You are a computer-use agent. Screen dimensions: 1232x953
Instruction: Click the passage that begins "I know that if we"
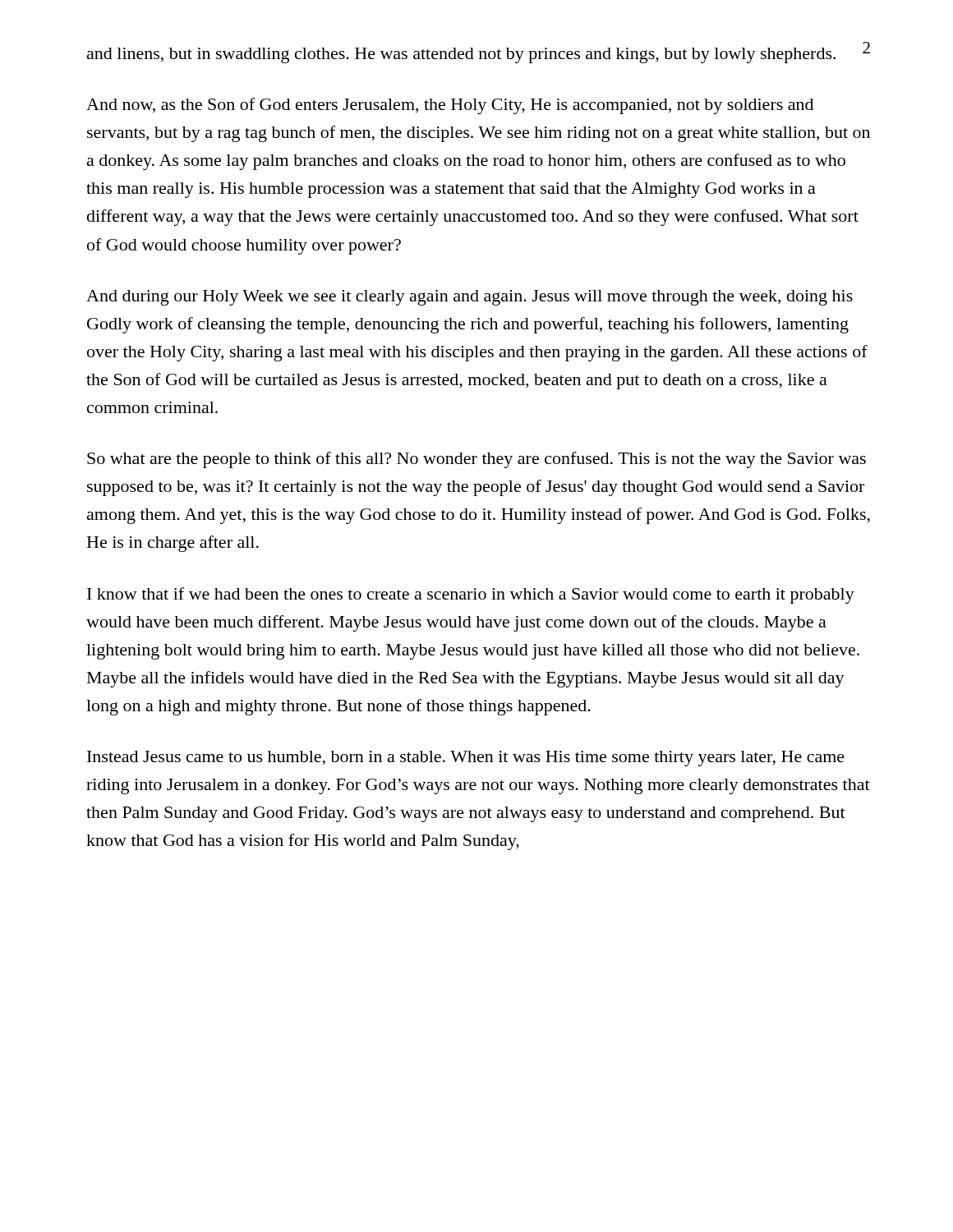(x=481, y=649)
